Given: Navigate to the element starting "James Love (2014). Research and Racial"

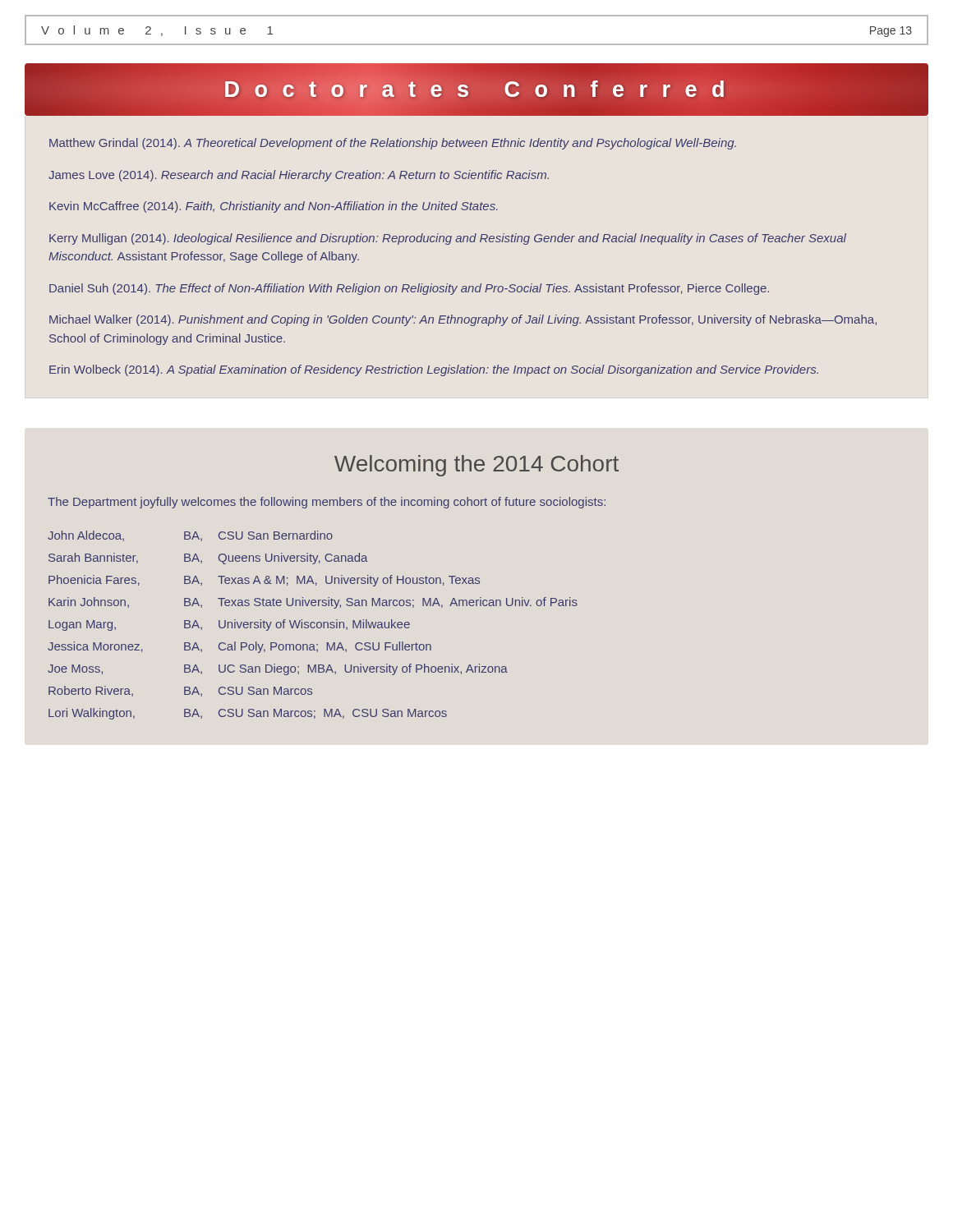Looking at the screenshot, I should pyautogui.click(x=299, y=174).
